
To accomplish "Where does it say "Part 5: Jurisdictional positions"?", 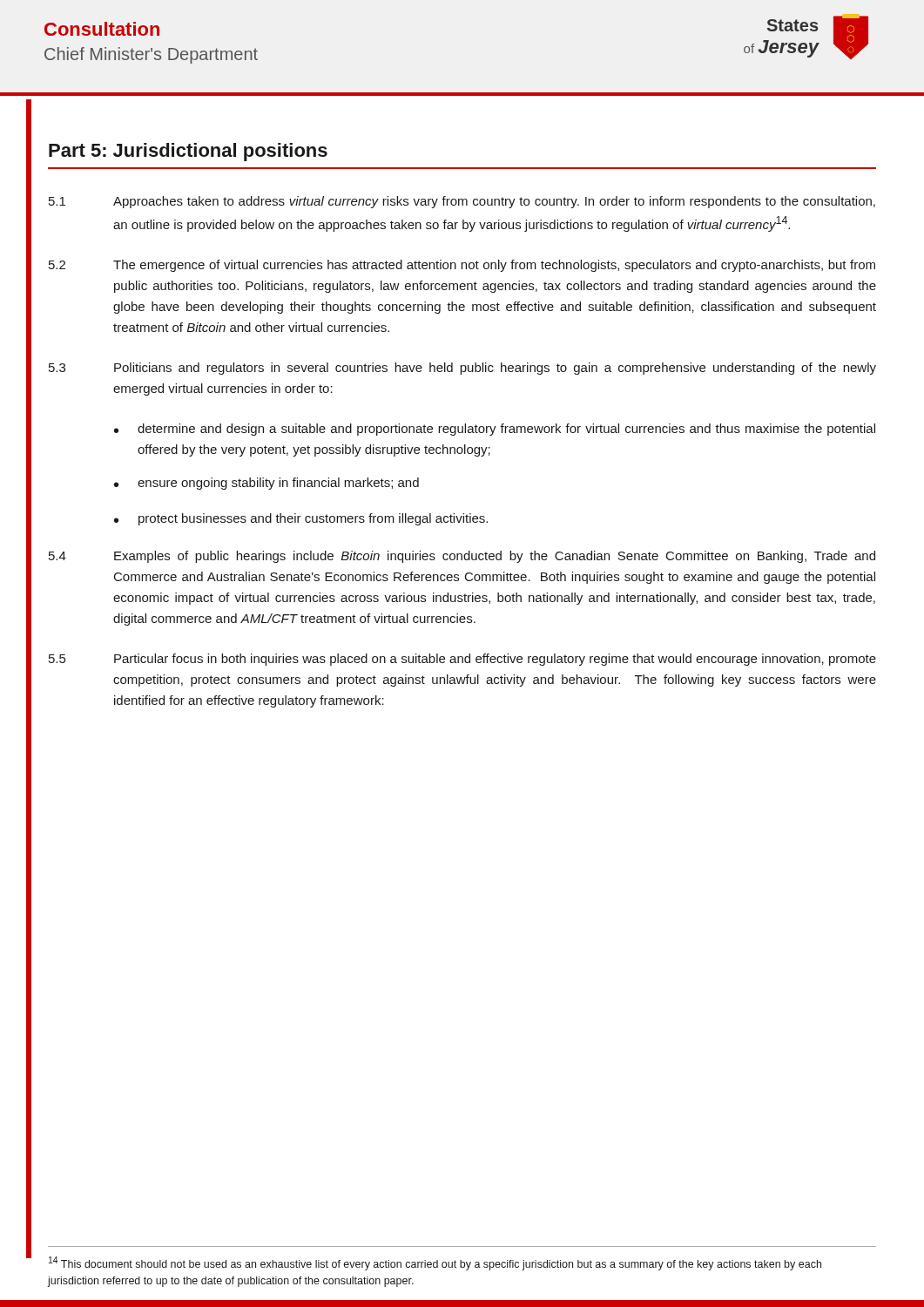I will click(188, 150).
